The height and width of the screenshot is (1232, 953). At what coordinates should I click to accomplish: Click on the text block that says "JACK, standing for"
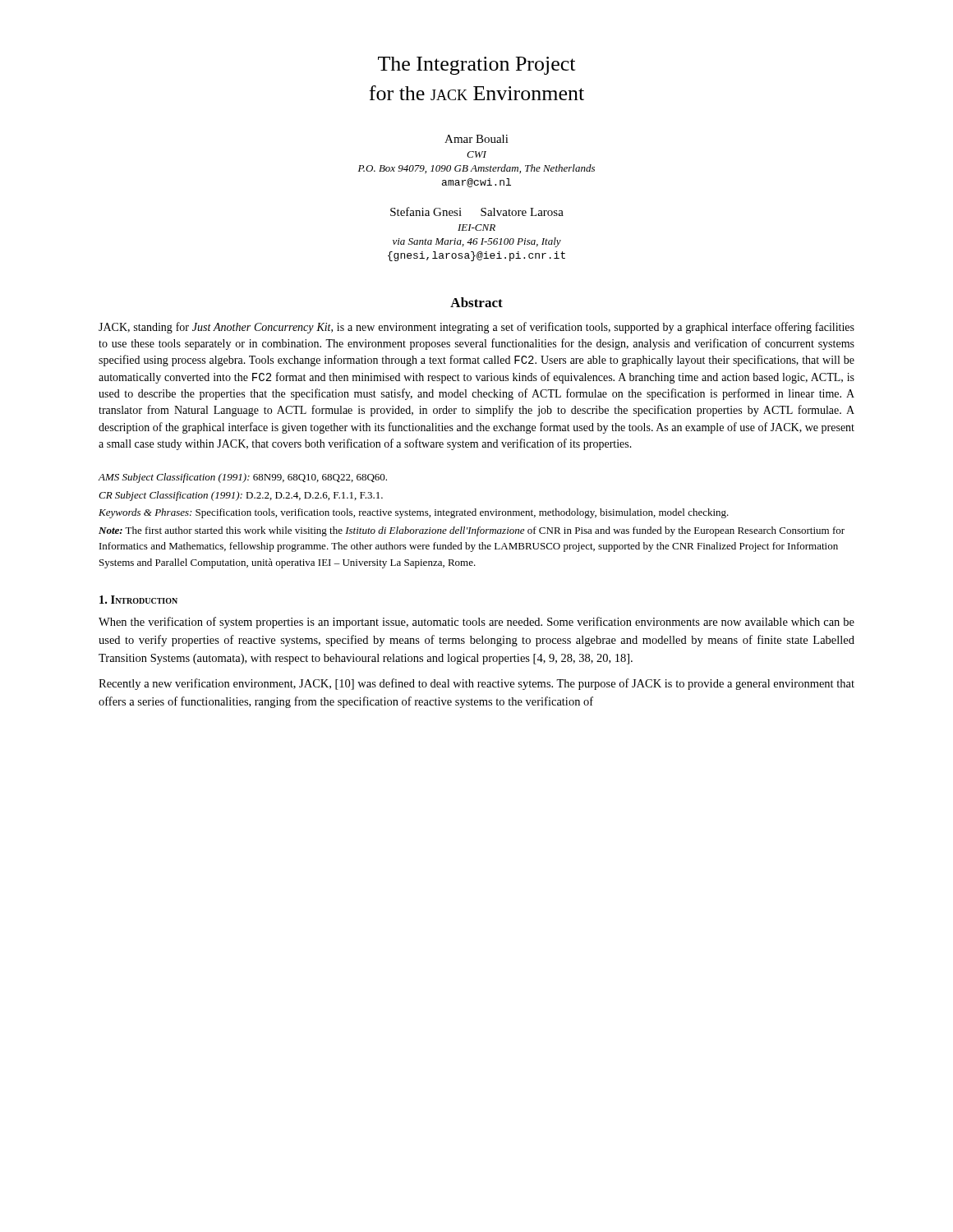(x=476, y=385)
